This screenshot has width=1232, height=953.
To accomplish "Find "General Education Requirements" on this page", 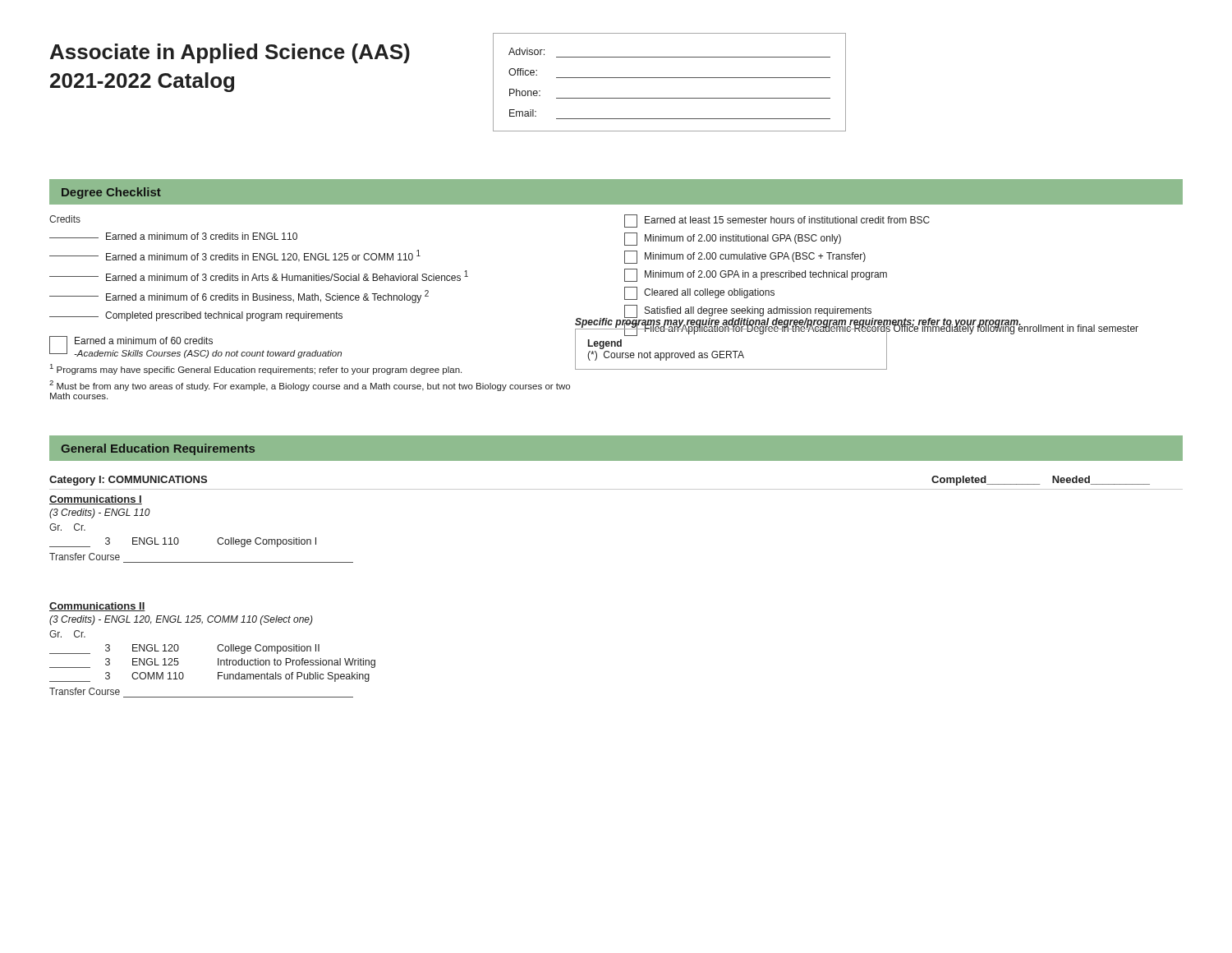I will pos(158,448).
